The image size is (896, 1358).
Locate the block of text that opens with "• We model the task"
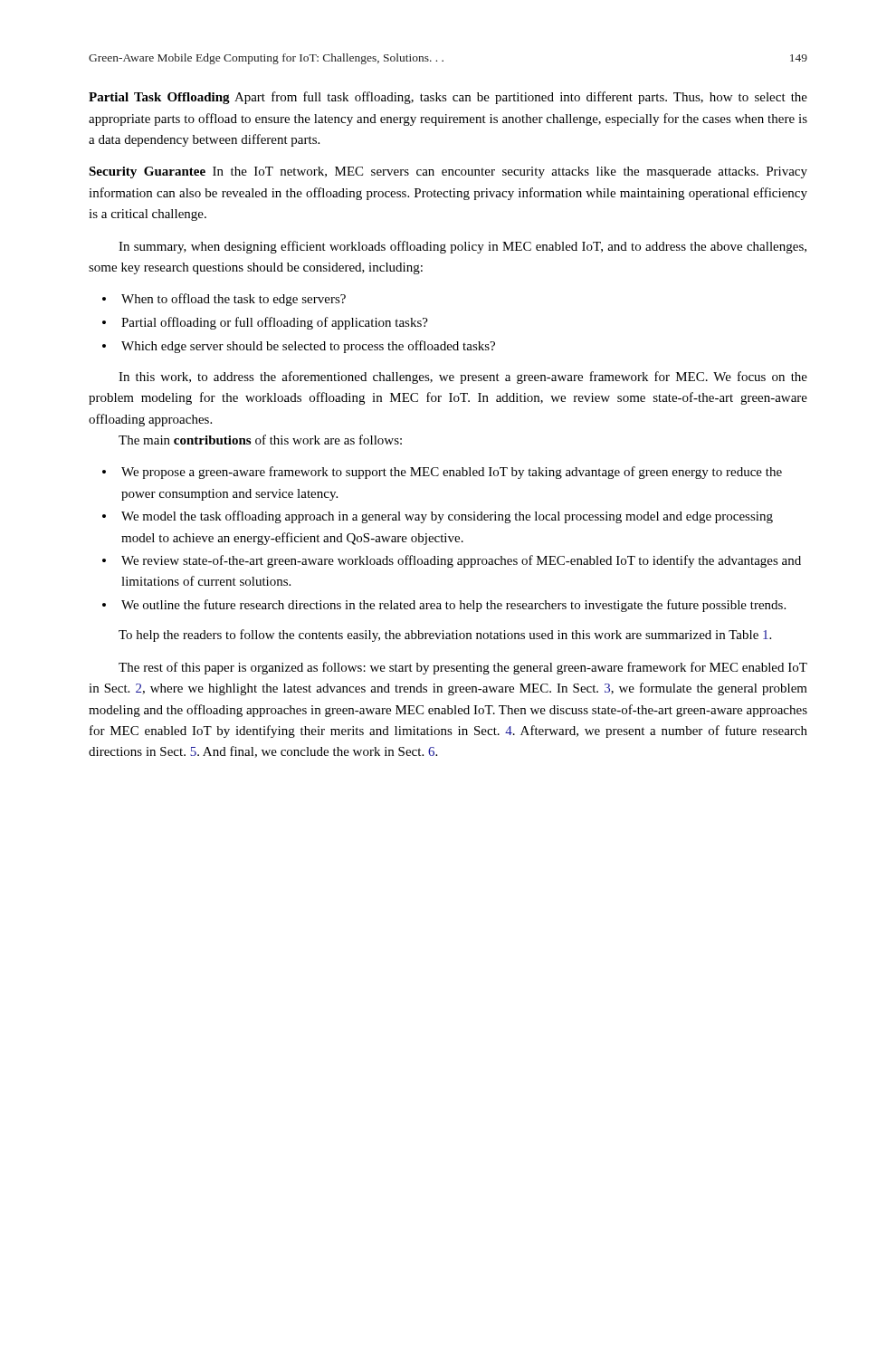[x=454, y=527]
